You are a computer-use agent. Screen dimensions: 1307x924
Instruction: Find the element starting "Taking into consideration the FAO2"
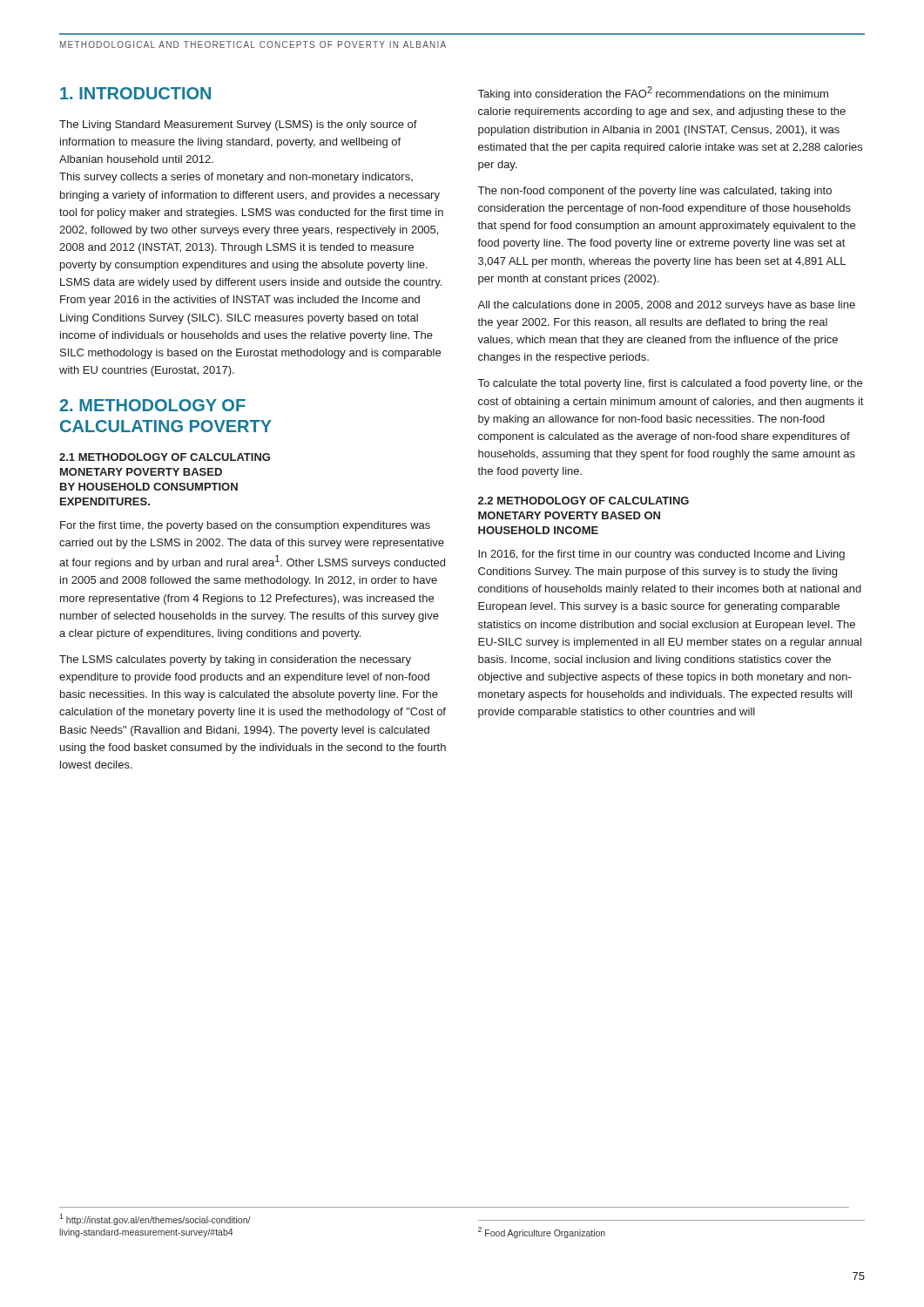pos(670,128)
